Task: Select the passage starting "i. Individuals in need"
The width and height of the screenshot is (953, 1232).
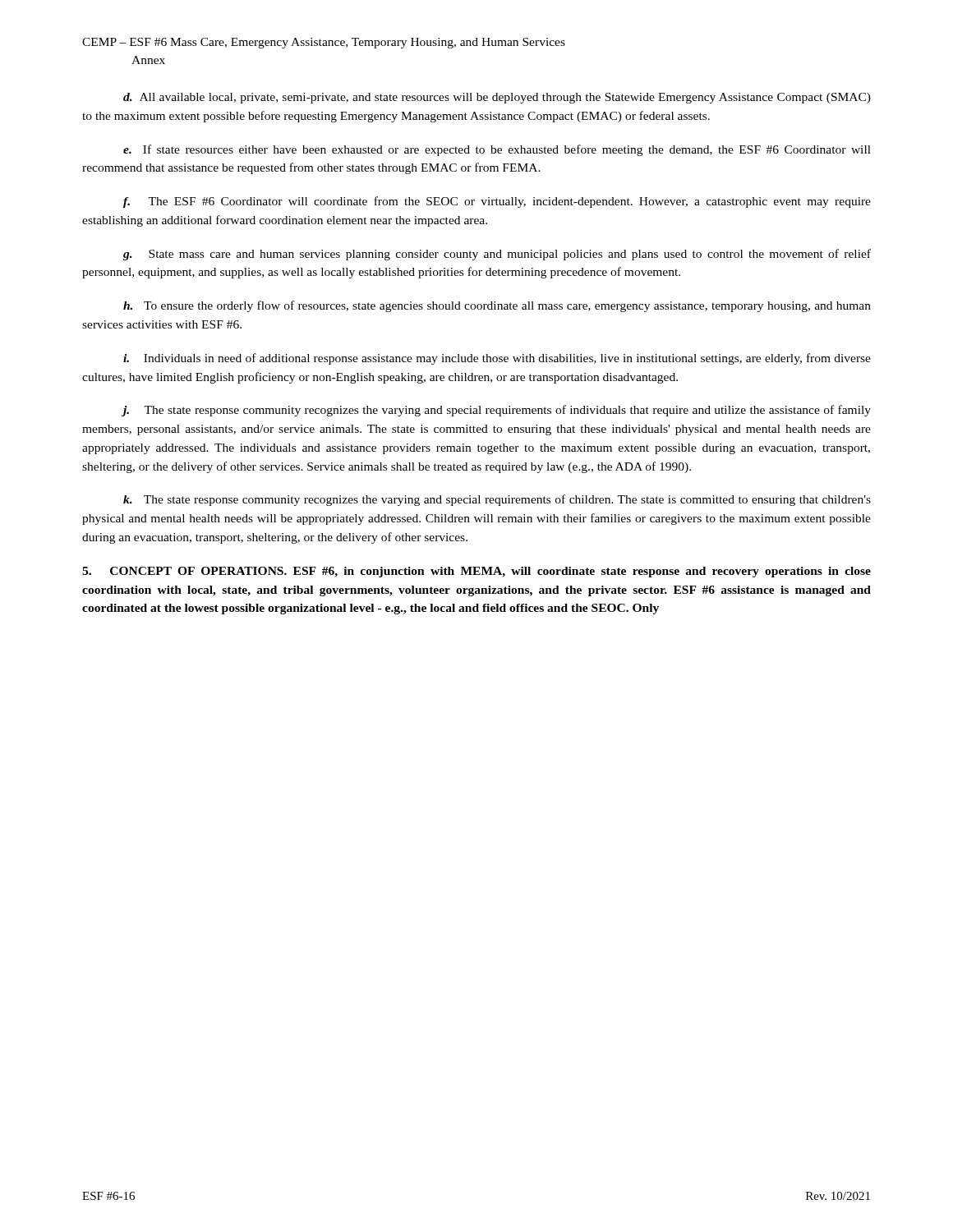Action: (x=476, y=367)
